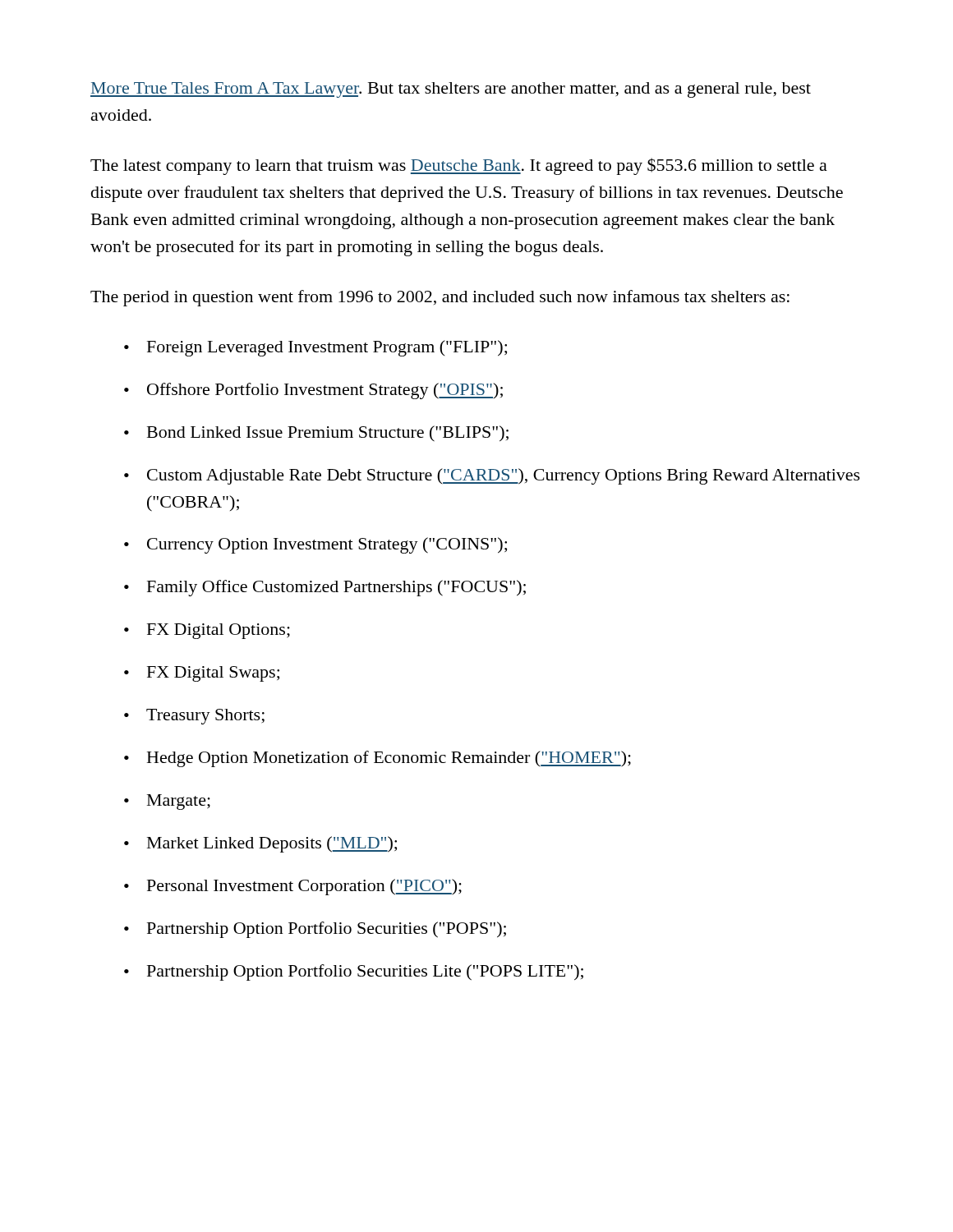953x1232 pixels.
Task: Find the list item that says "• FX Digital Options;"
Action: 207,631
